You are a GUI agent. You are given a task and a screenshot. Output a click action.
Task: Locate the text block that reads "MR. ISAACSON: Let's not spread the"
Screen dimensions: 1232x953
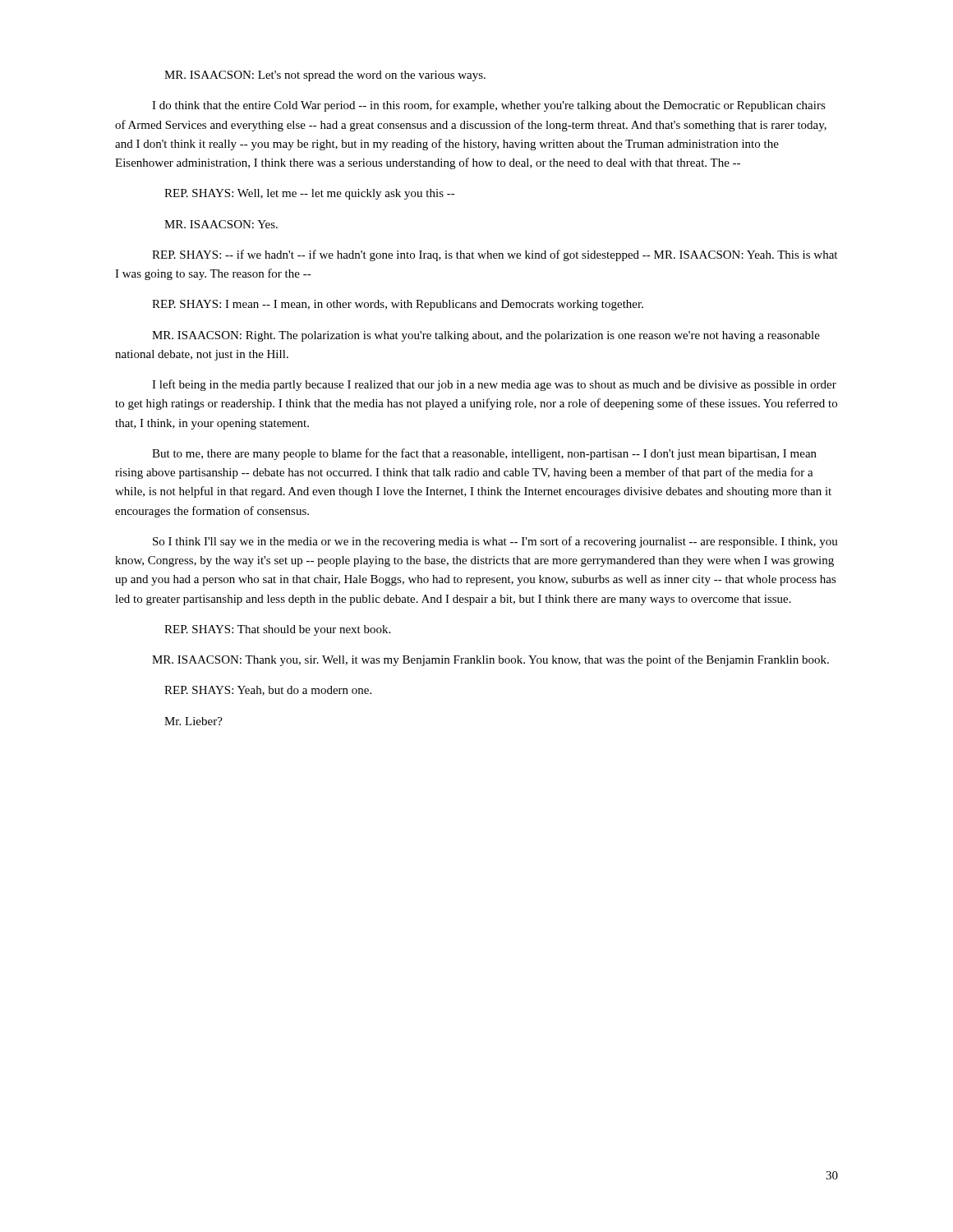pyautogui.click(x=325, y=75)
